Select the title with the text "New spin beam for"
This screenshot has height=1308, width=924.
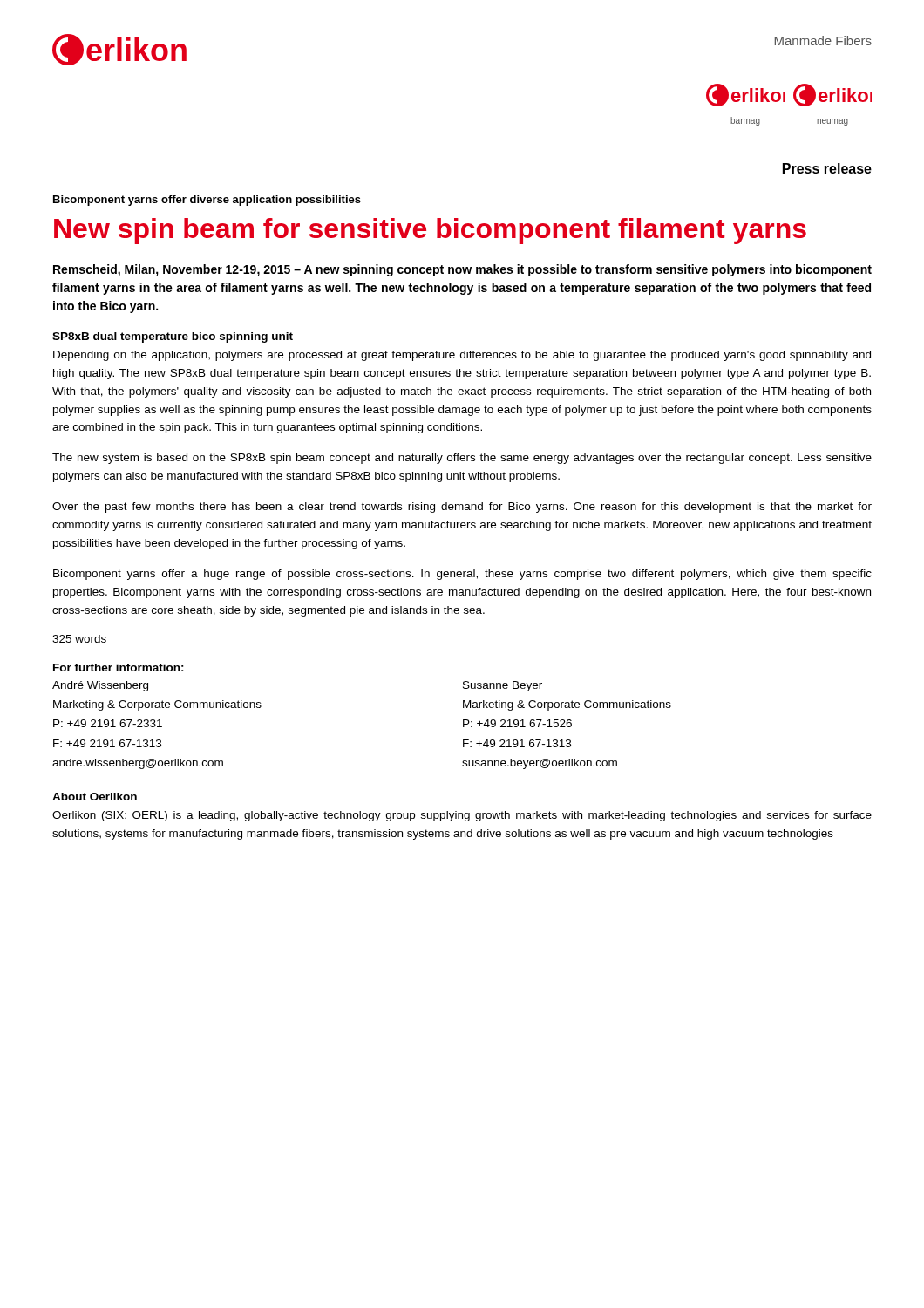pos(430,229)
